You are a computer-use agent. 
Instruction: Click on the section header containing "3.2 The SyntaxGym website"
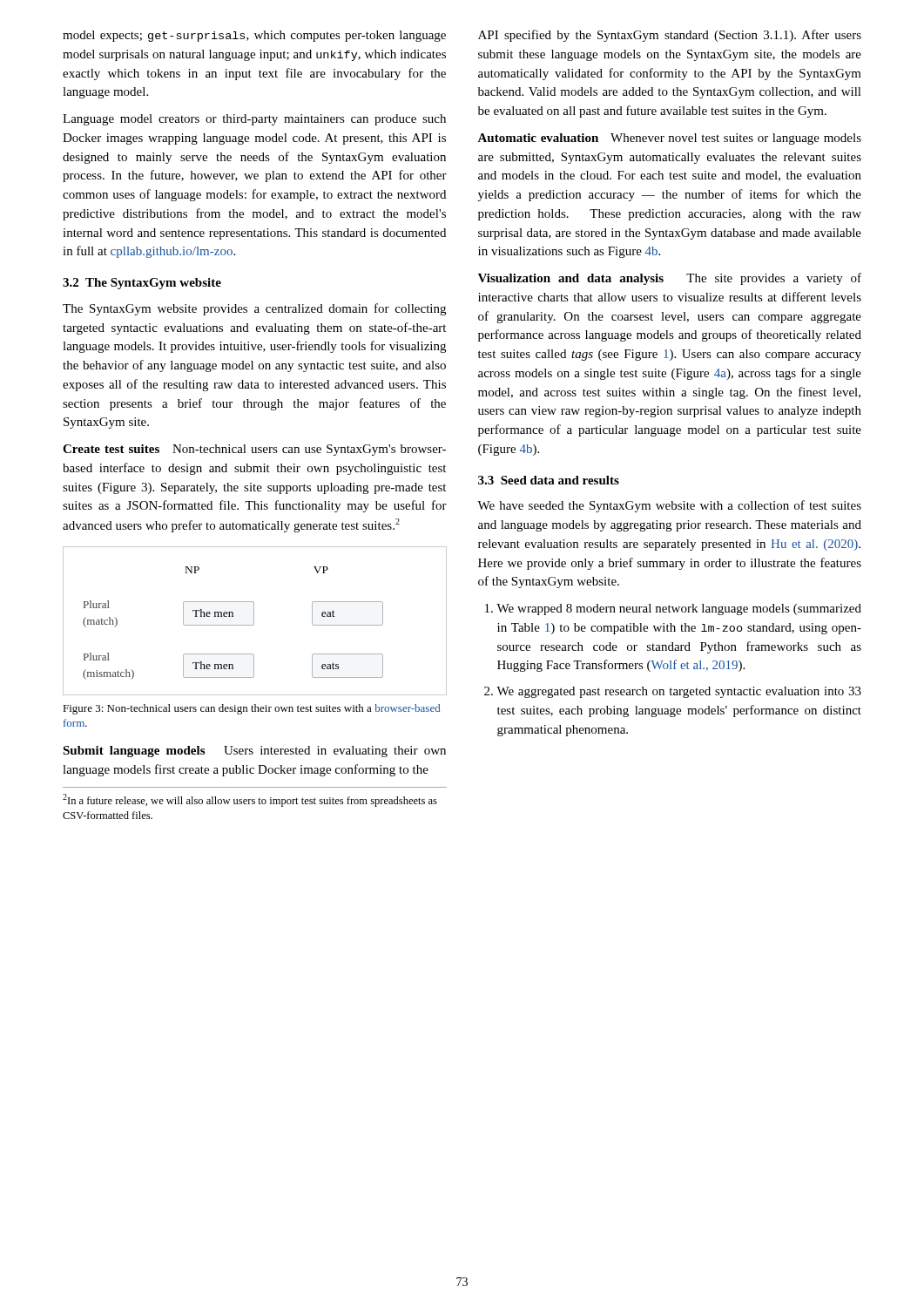tap(142, 282)
